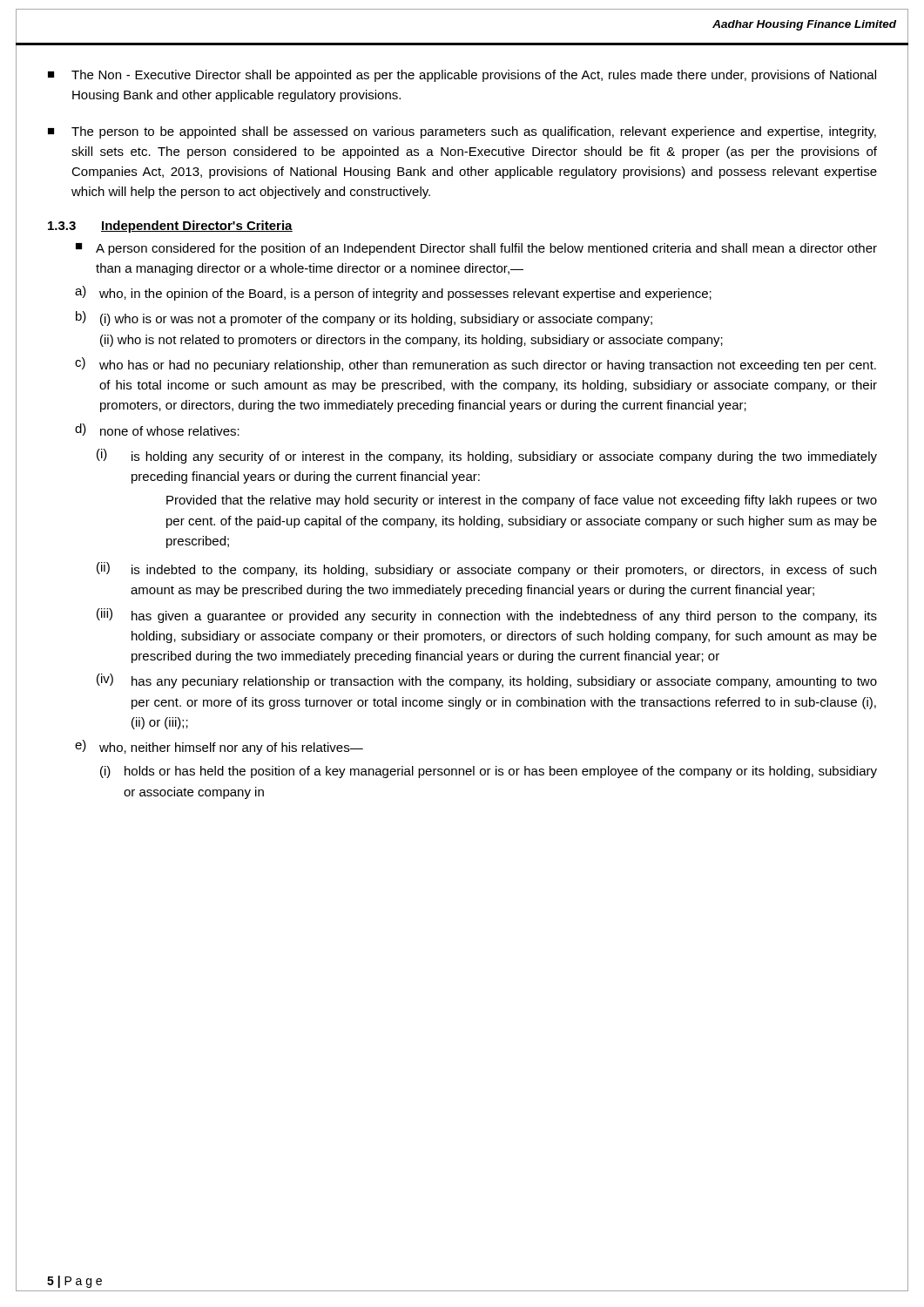Select the list item that reads "c) who has or"
924x1307 pixels.
[476, 385]
